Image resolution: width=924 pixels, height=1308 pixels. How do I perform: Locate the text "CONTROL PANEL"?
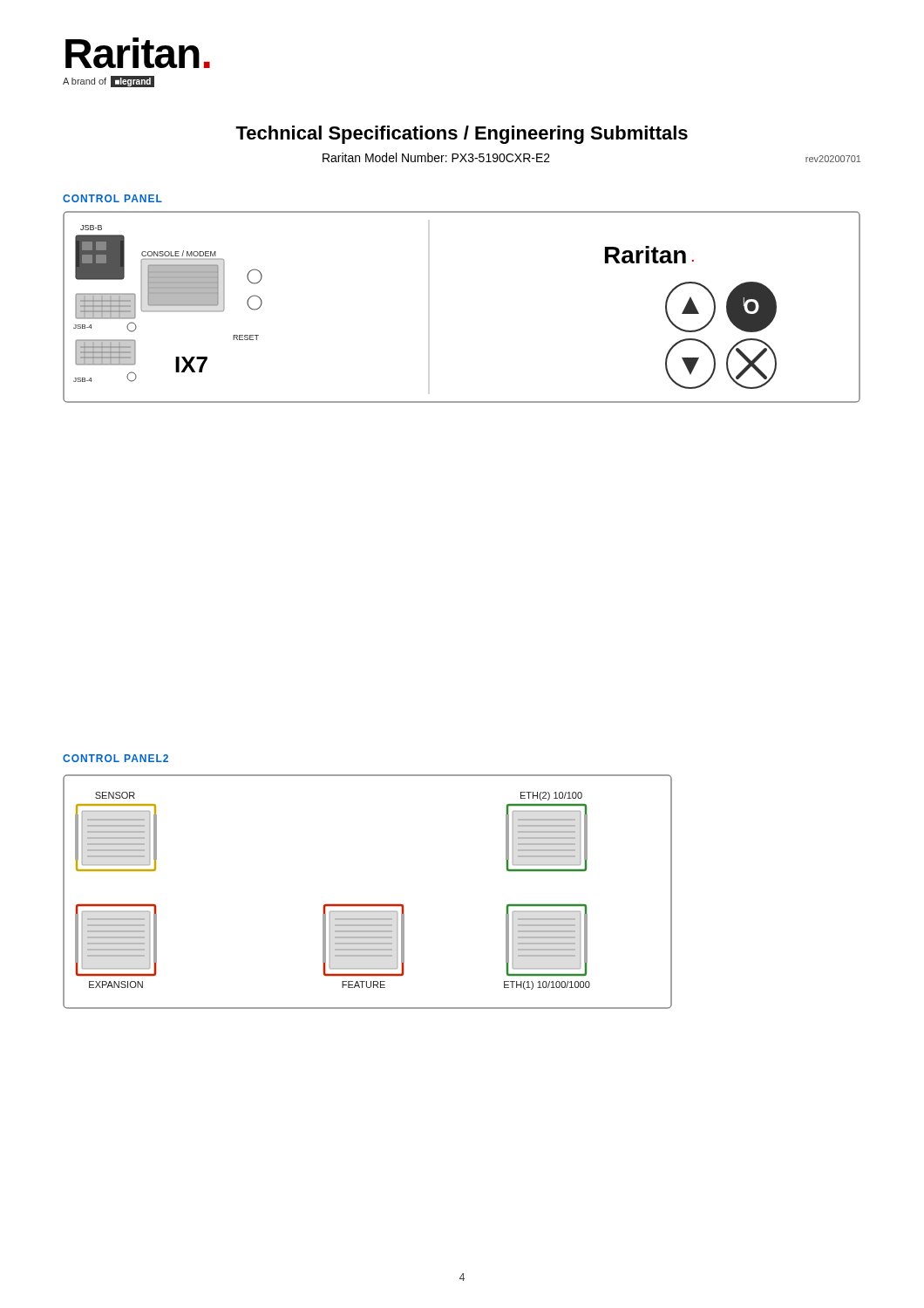pyautogui.click(x=113, y=199)
